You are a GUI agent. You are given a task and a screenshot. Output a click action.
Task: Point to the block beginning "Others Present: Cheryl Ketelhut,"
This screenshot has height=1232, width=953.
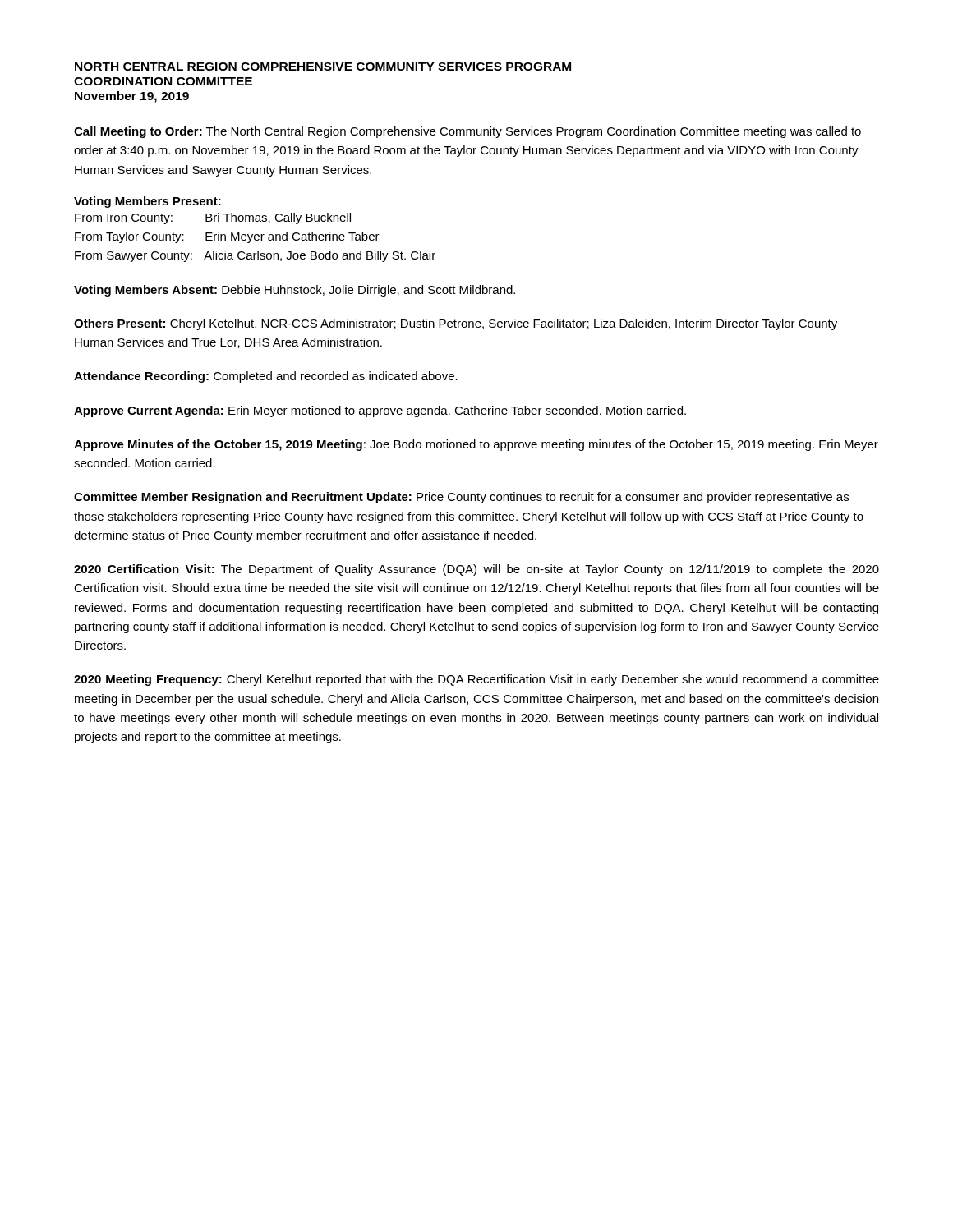[x=456, y=333]
